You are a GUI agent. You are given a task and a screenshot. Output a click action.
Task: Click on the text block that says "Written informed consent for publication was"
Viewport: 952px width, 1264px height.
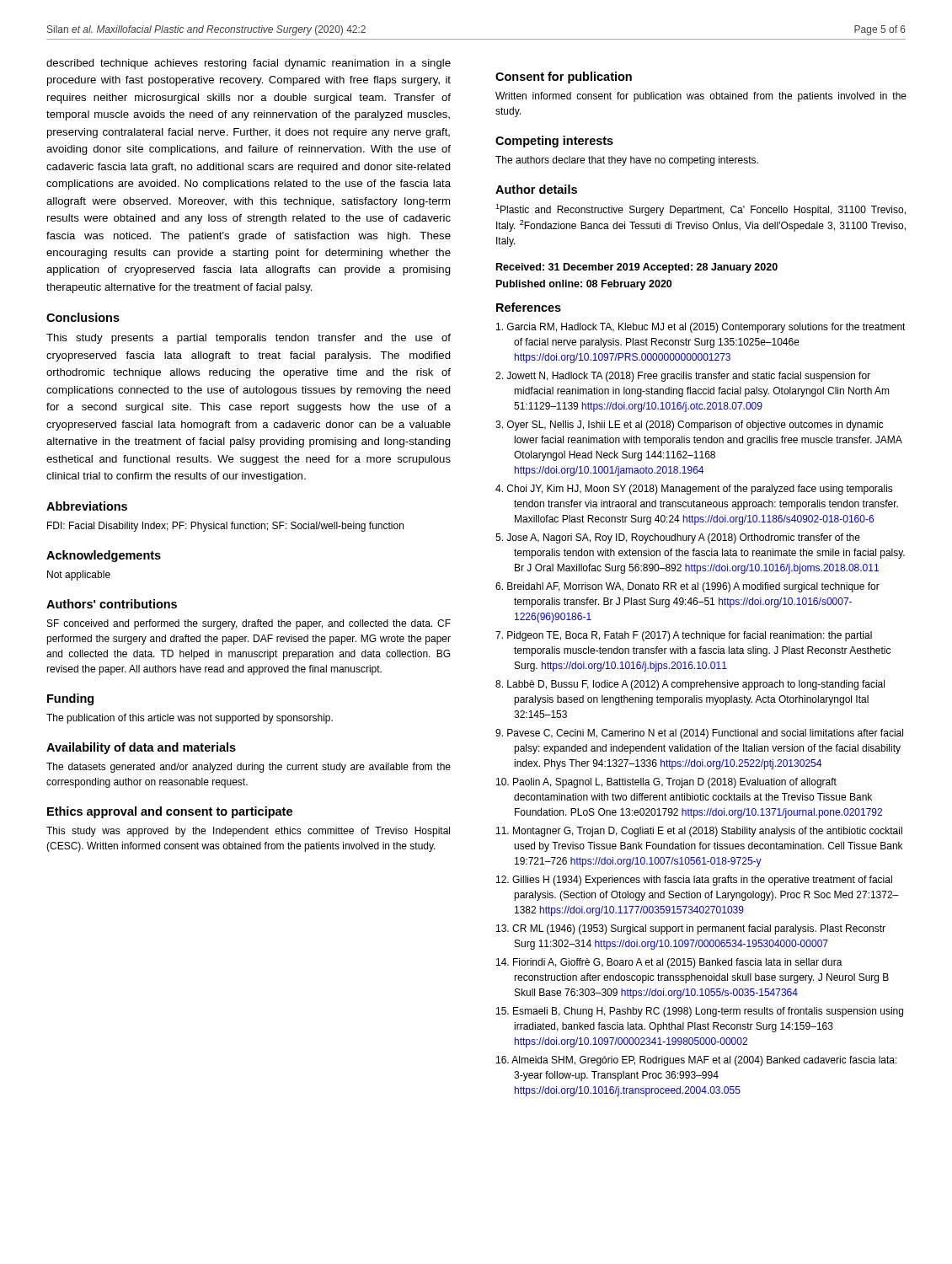[701, 104]
